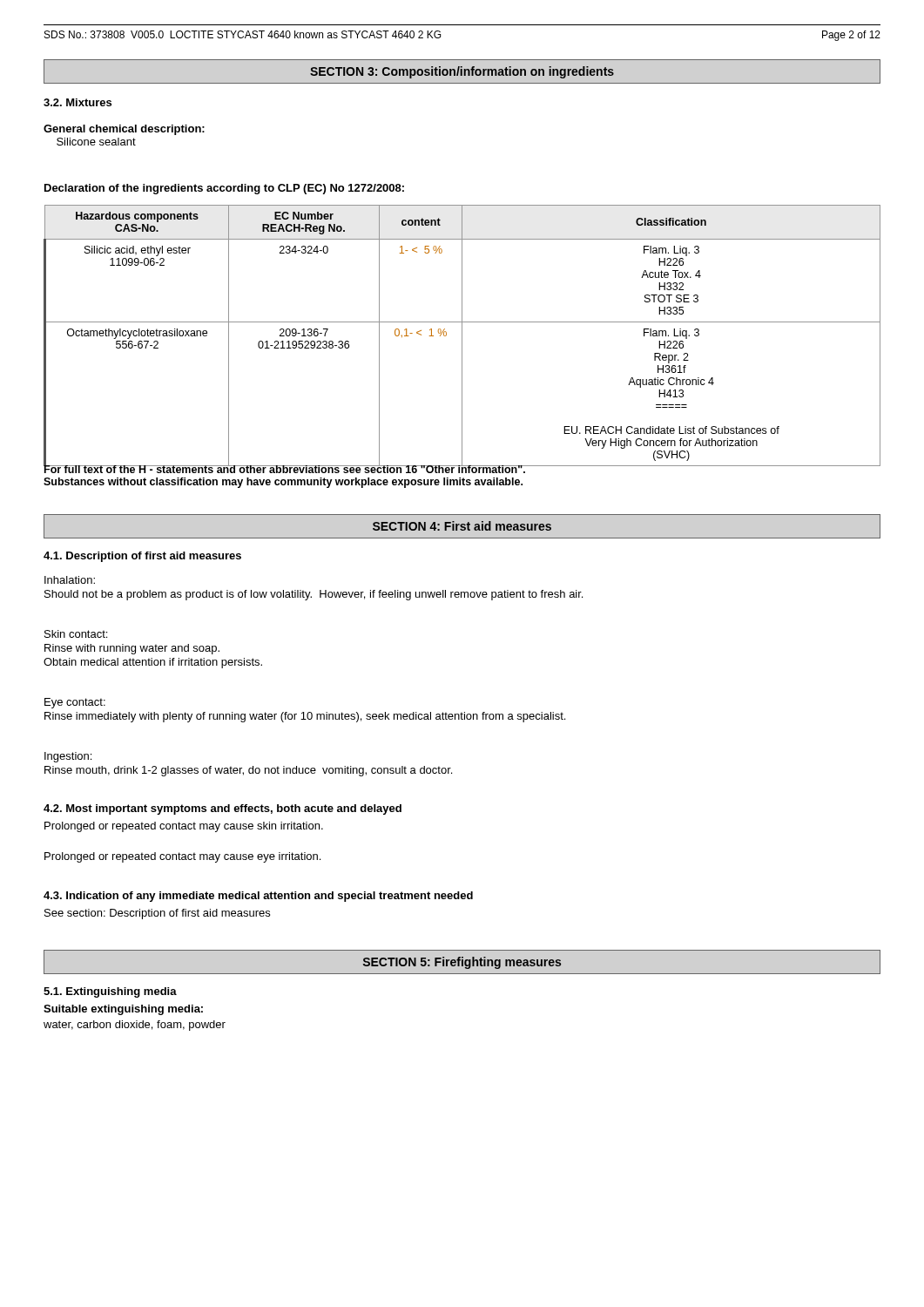The width and height of the screenshot is (924, 1307).
Task: Click on the section header that reads "SECTION 4: First aid measures"
Action: point(462,526)
